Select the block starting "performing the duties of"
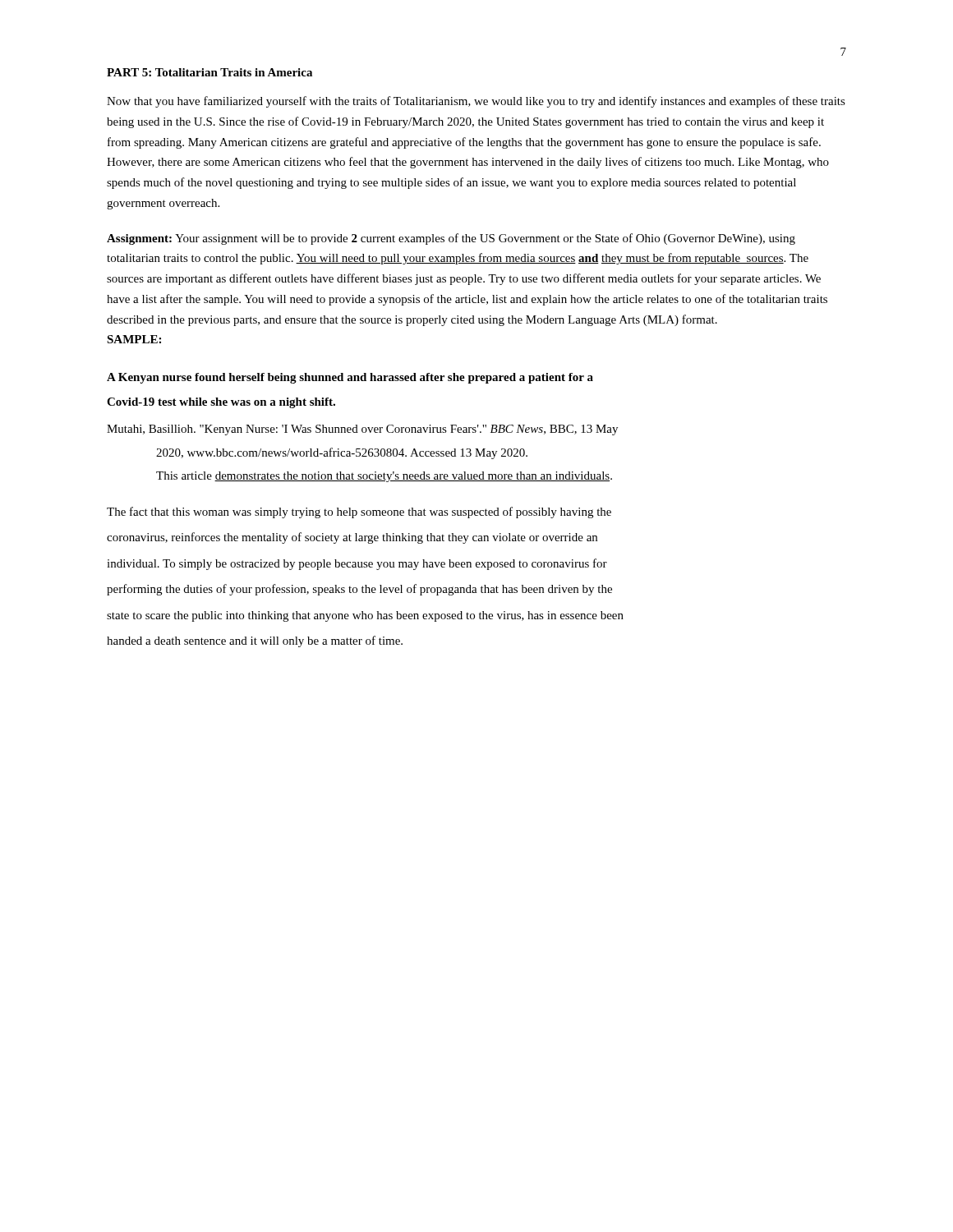Image resolution: width=953 pixels, height=1232 pixels. click(x=360, y=589)
